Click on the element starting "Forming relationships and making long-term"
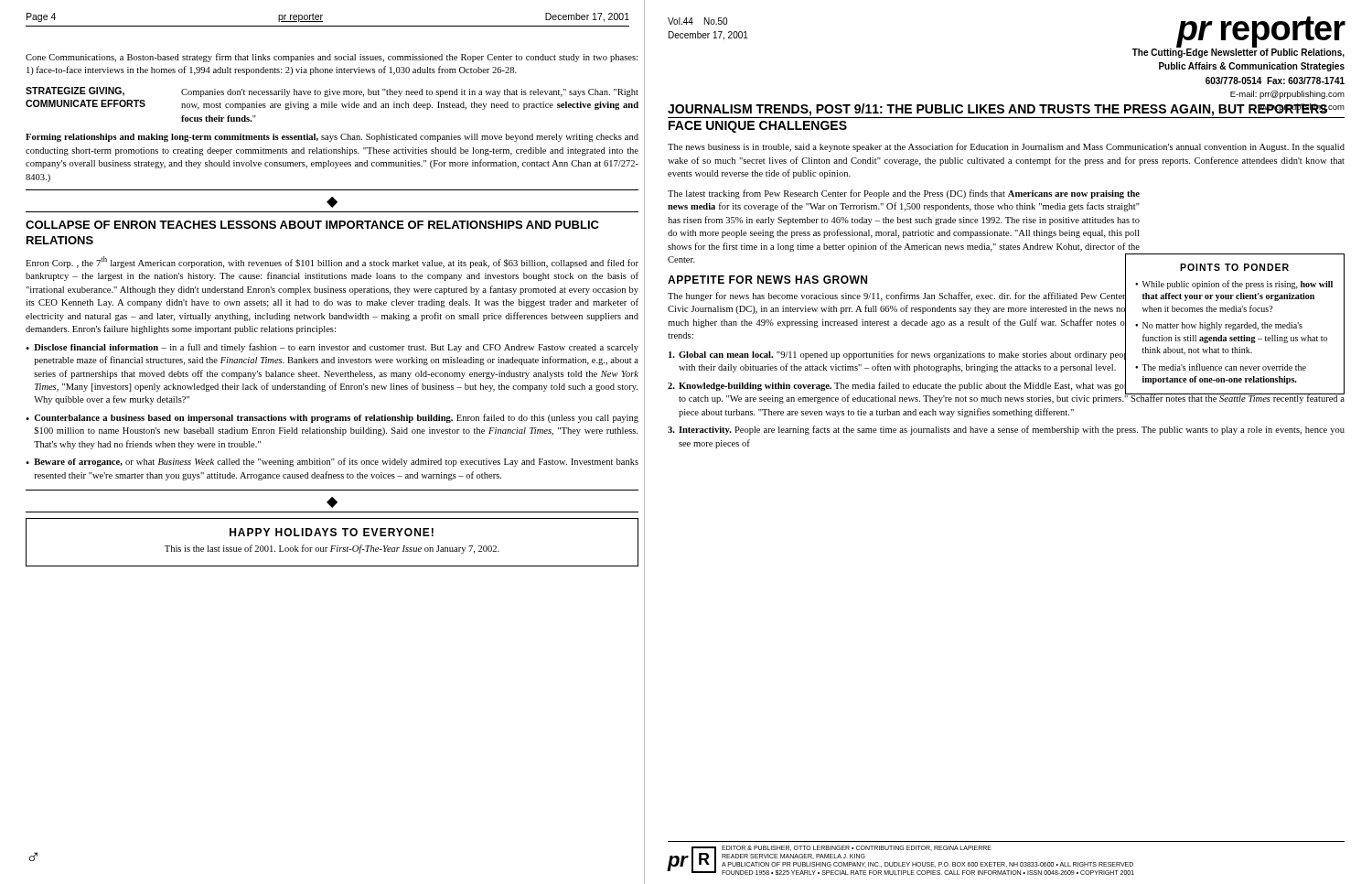The height and width of the screenshot is (884, 1372). [x=332, y=157]
